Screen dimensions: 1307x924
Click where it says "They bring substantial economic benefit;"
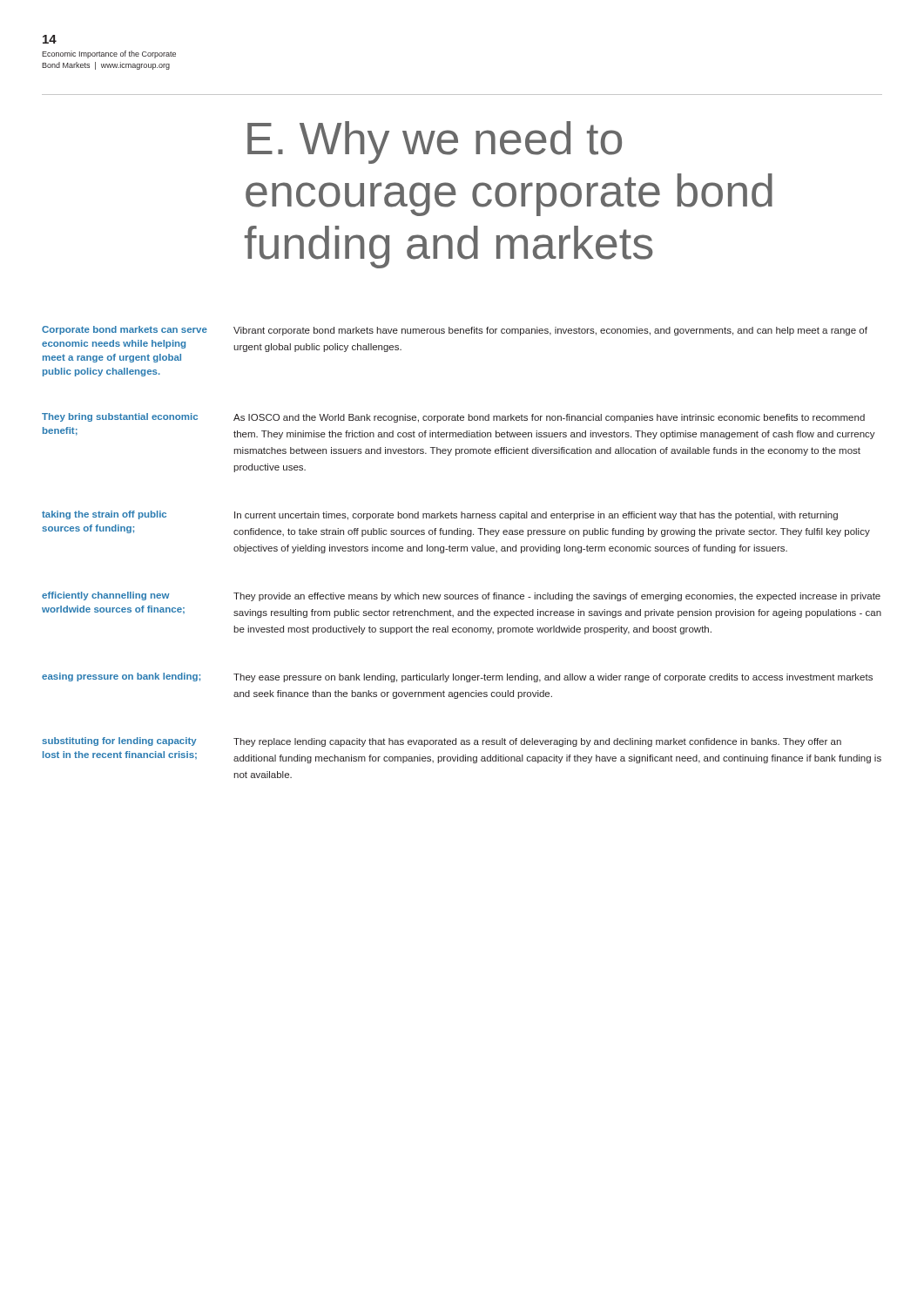click(x=120, y=424)
